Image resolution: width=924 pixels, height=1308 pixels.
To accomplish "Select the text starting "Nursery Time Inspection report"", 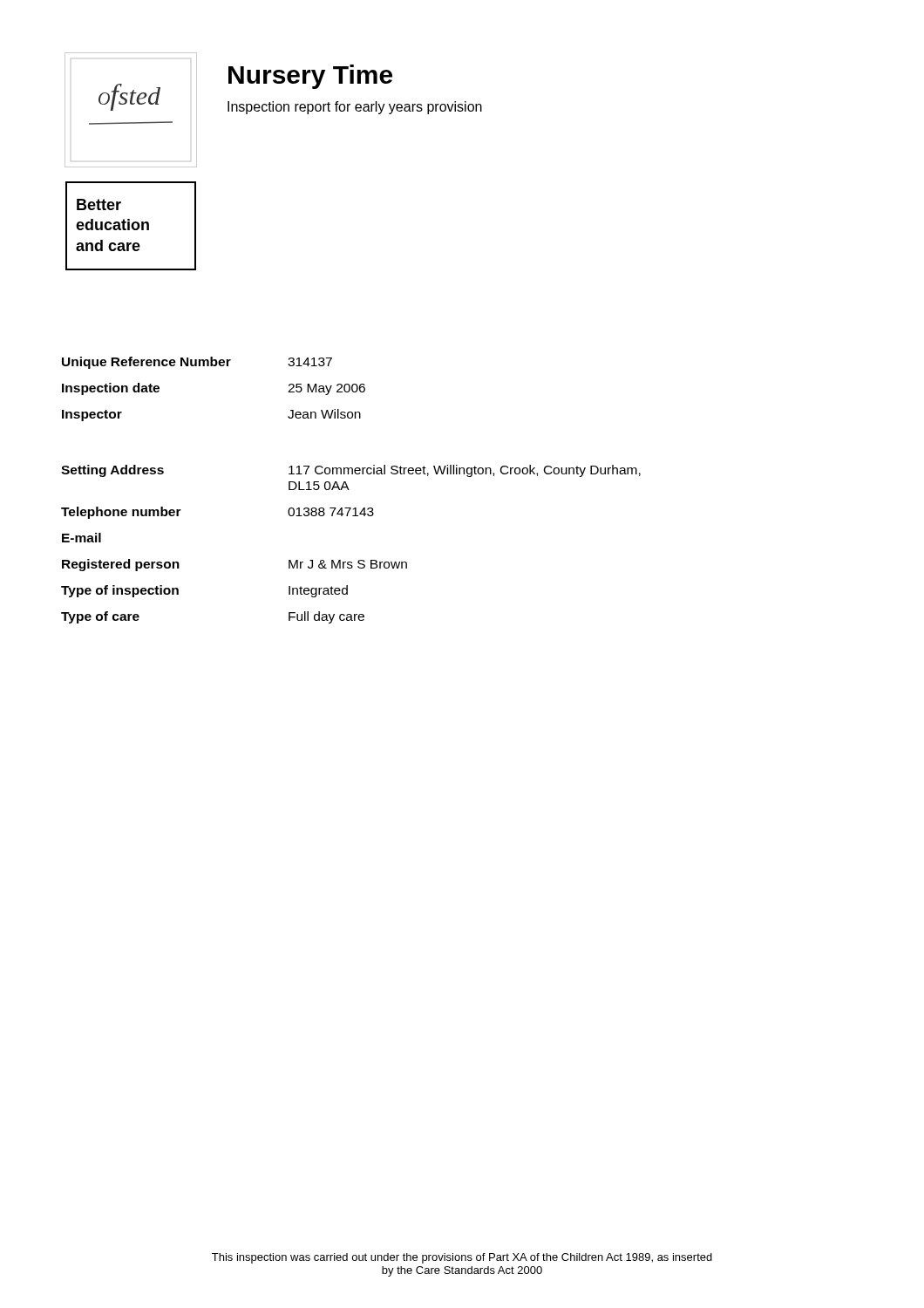I will pyautogui.click(x=355, y=87).
